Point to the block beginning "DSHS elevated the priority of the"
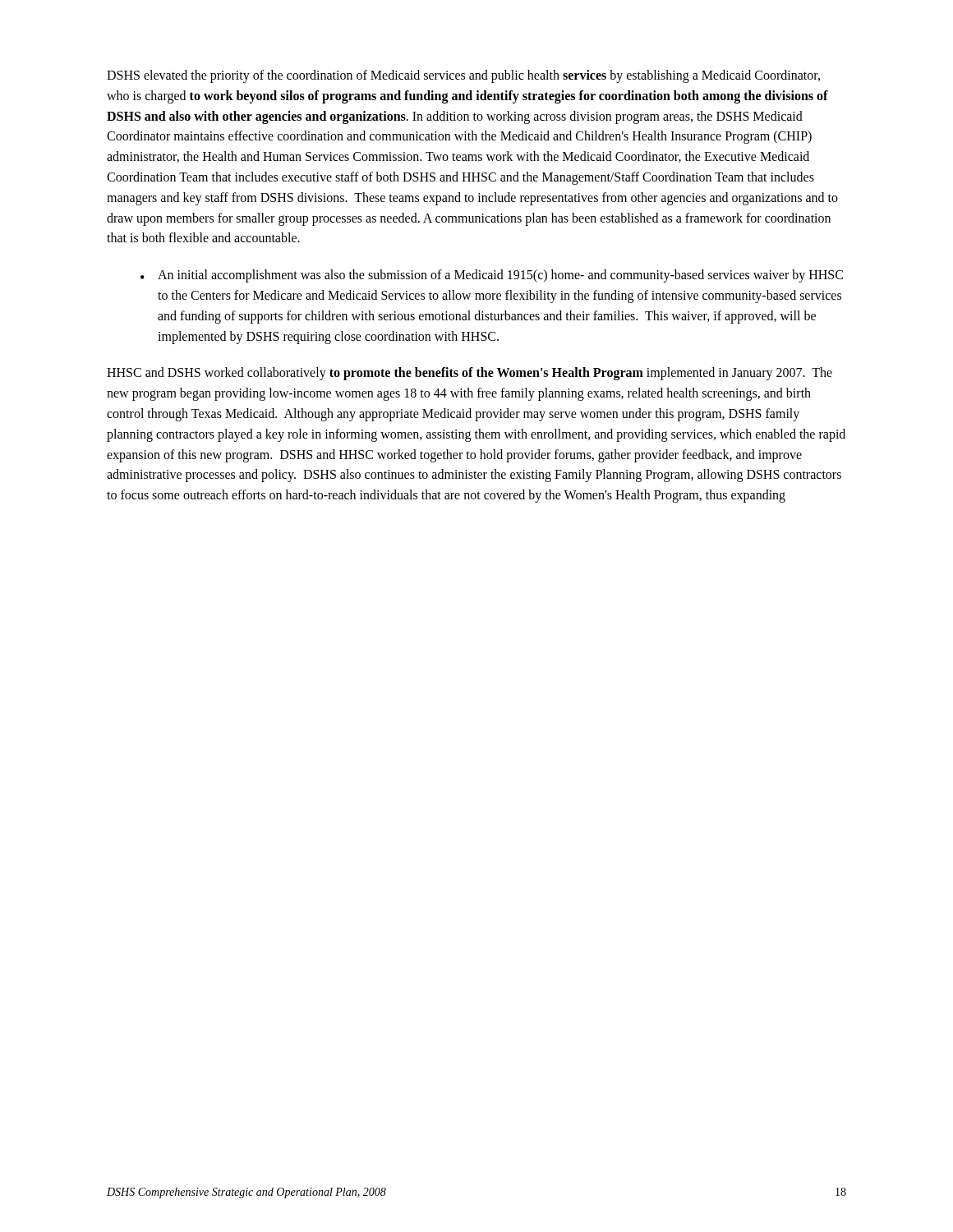The height and width of the screenshot is (1232, 953). (x=472, y=157)
